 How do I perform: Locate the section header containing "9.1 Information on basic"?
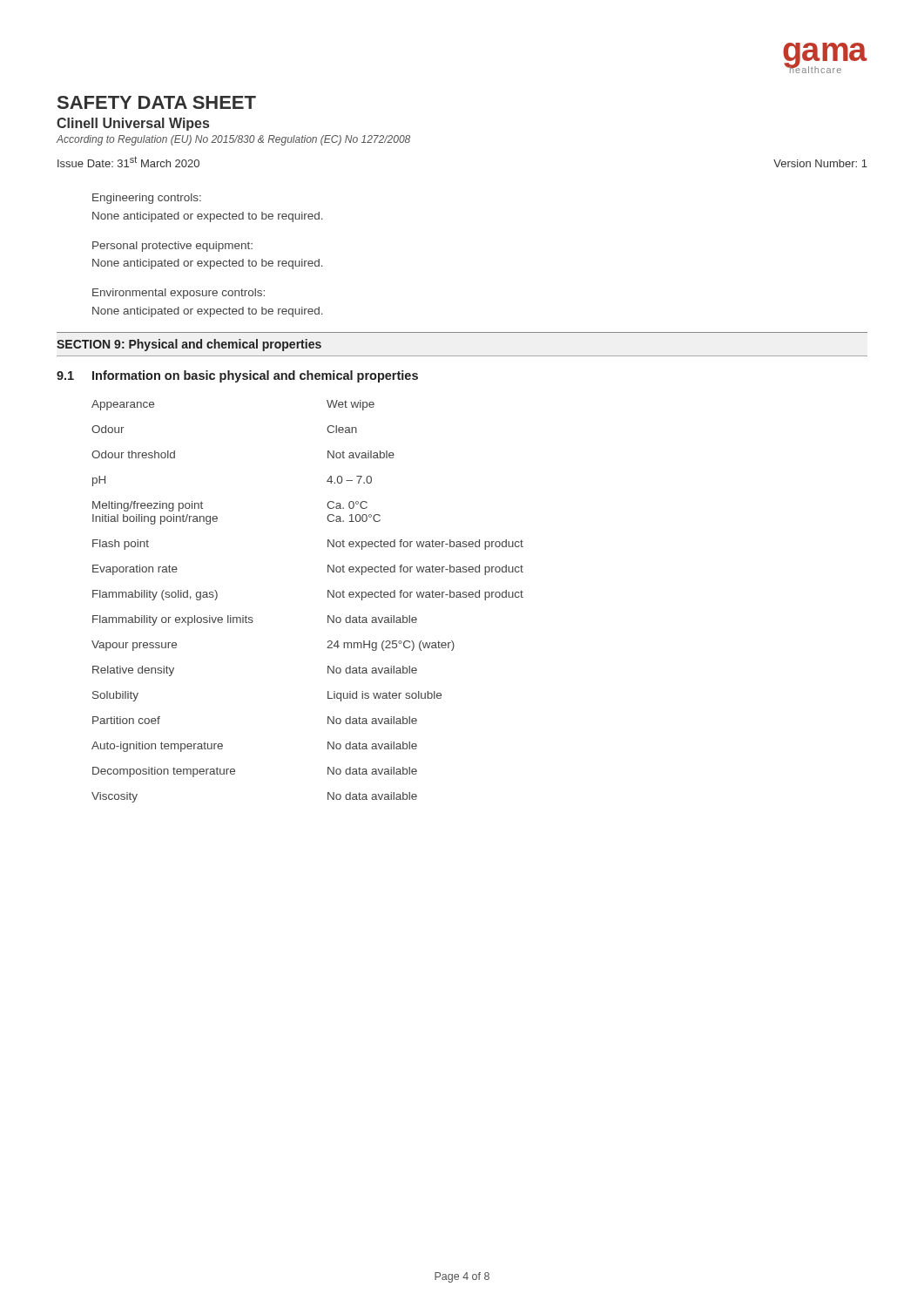(238, 375)
